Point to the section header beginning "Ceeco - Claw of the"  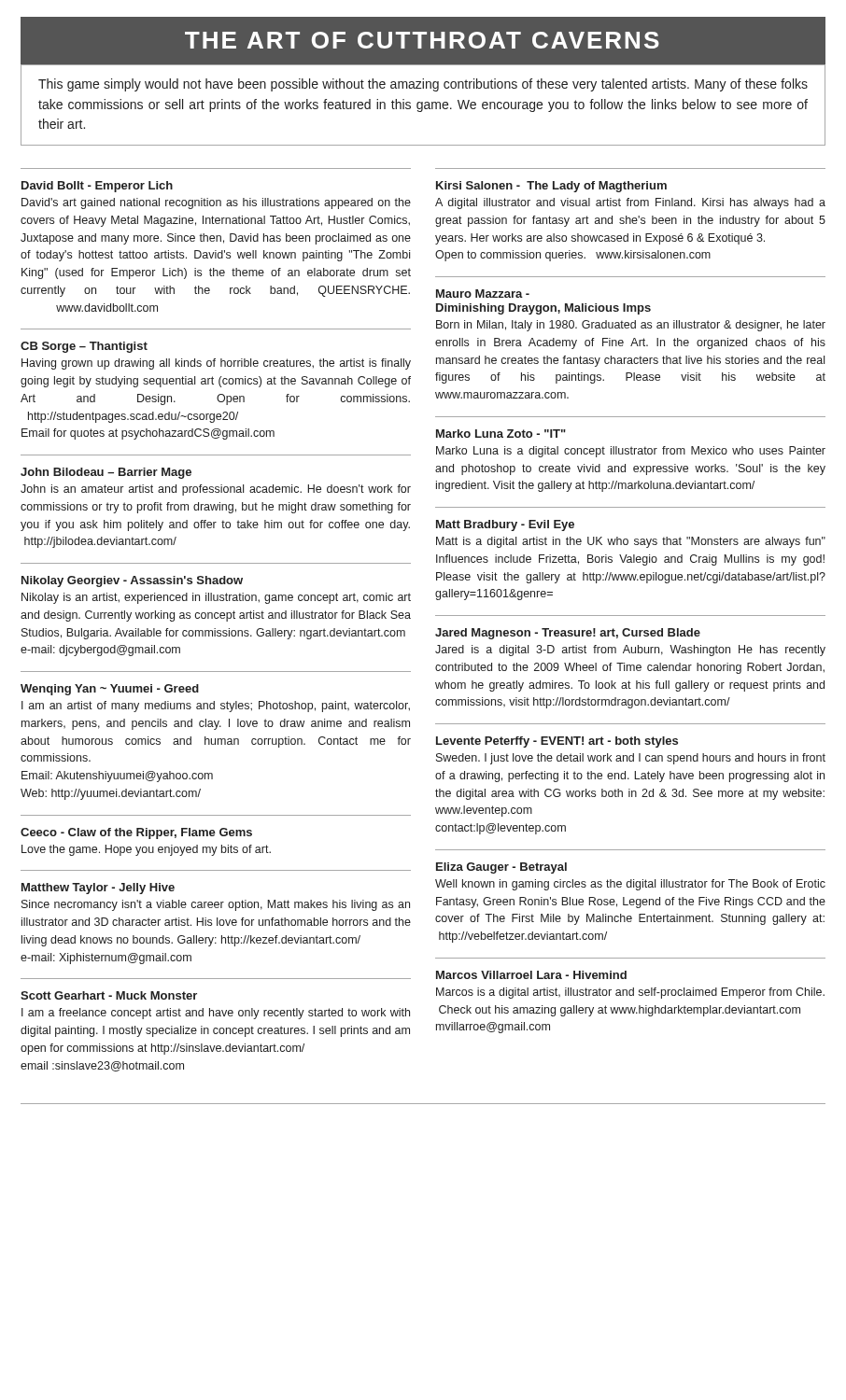click(x=137, y=832)
